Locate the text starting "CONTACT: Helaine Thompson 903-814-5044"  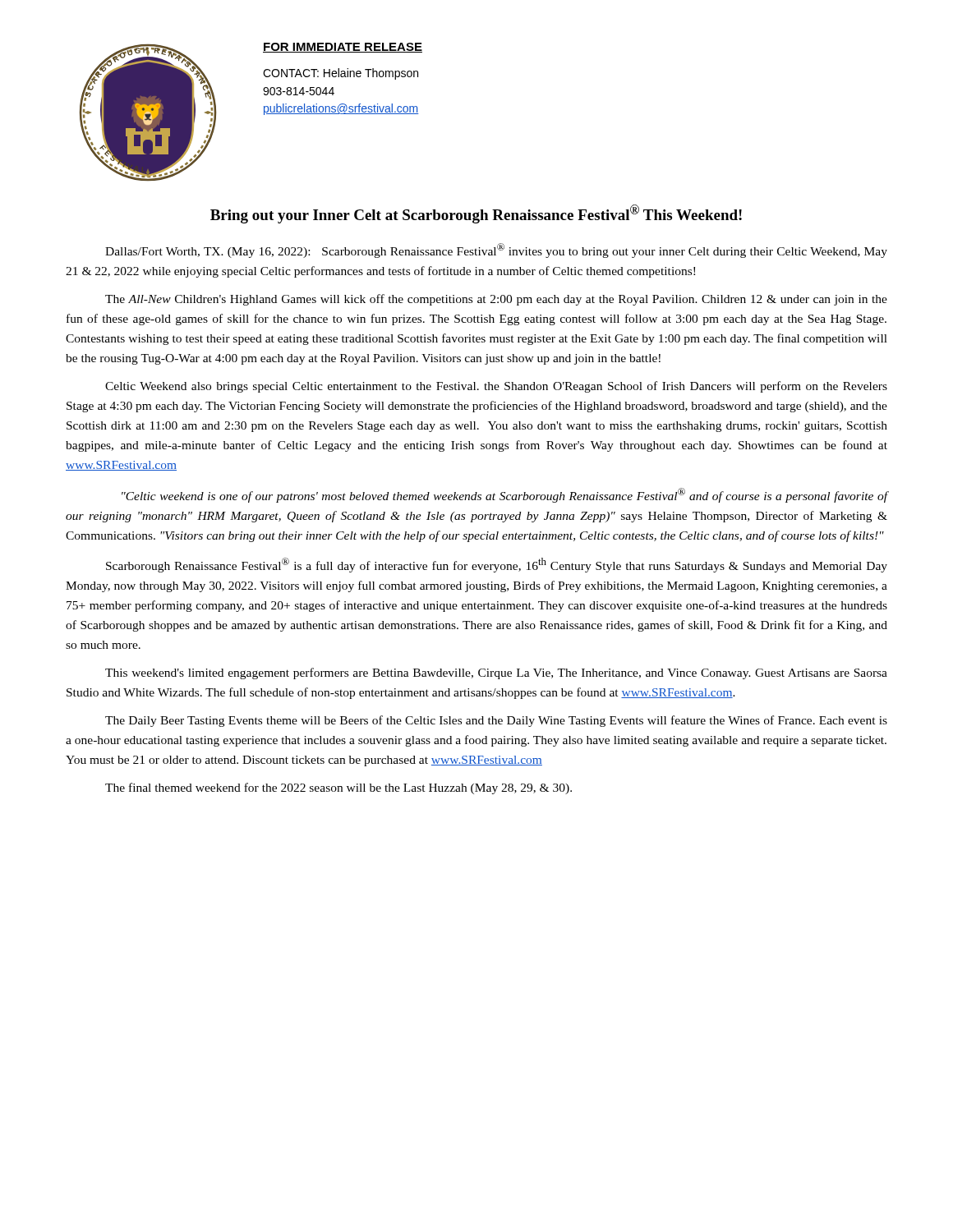coord(341,91)
